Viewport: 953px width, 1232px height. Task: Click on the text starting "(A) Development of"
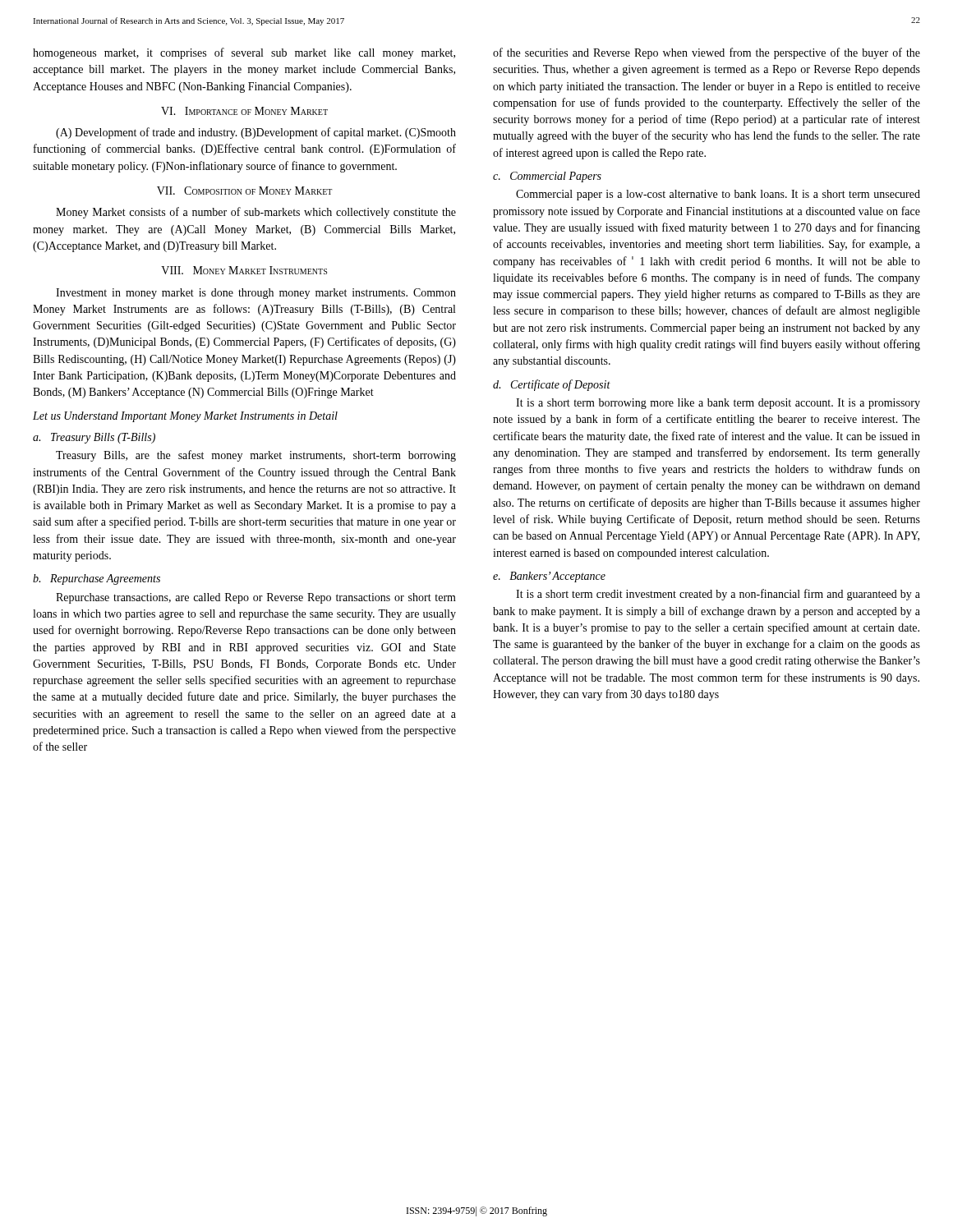click(x=244, y=150)
